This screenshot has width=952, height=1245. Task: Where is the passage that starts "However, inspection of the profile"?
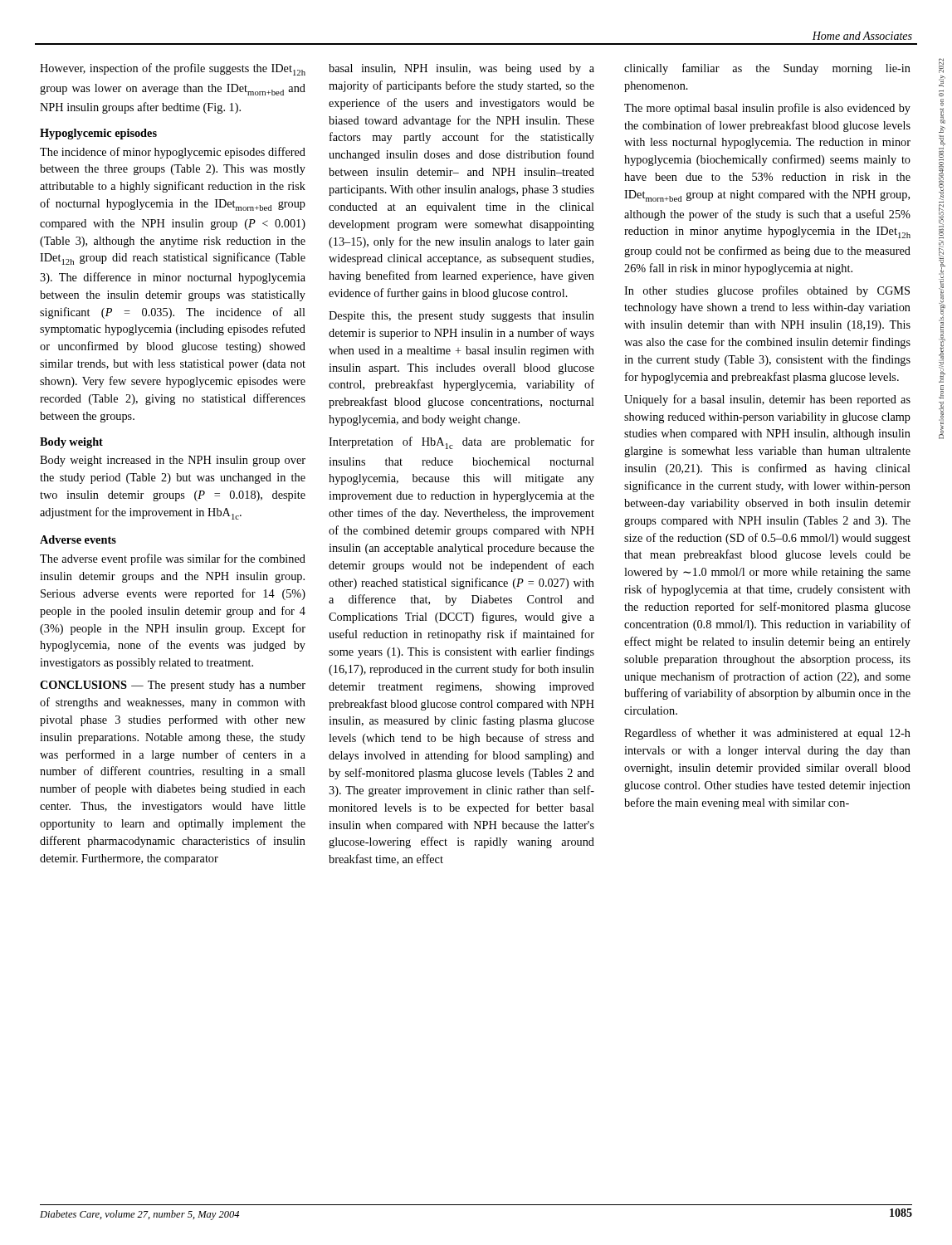[173, 88]
